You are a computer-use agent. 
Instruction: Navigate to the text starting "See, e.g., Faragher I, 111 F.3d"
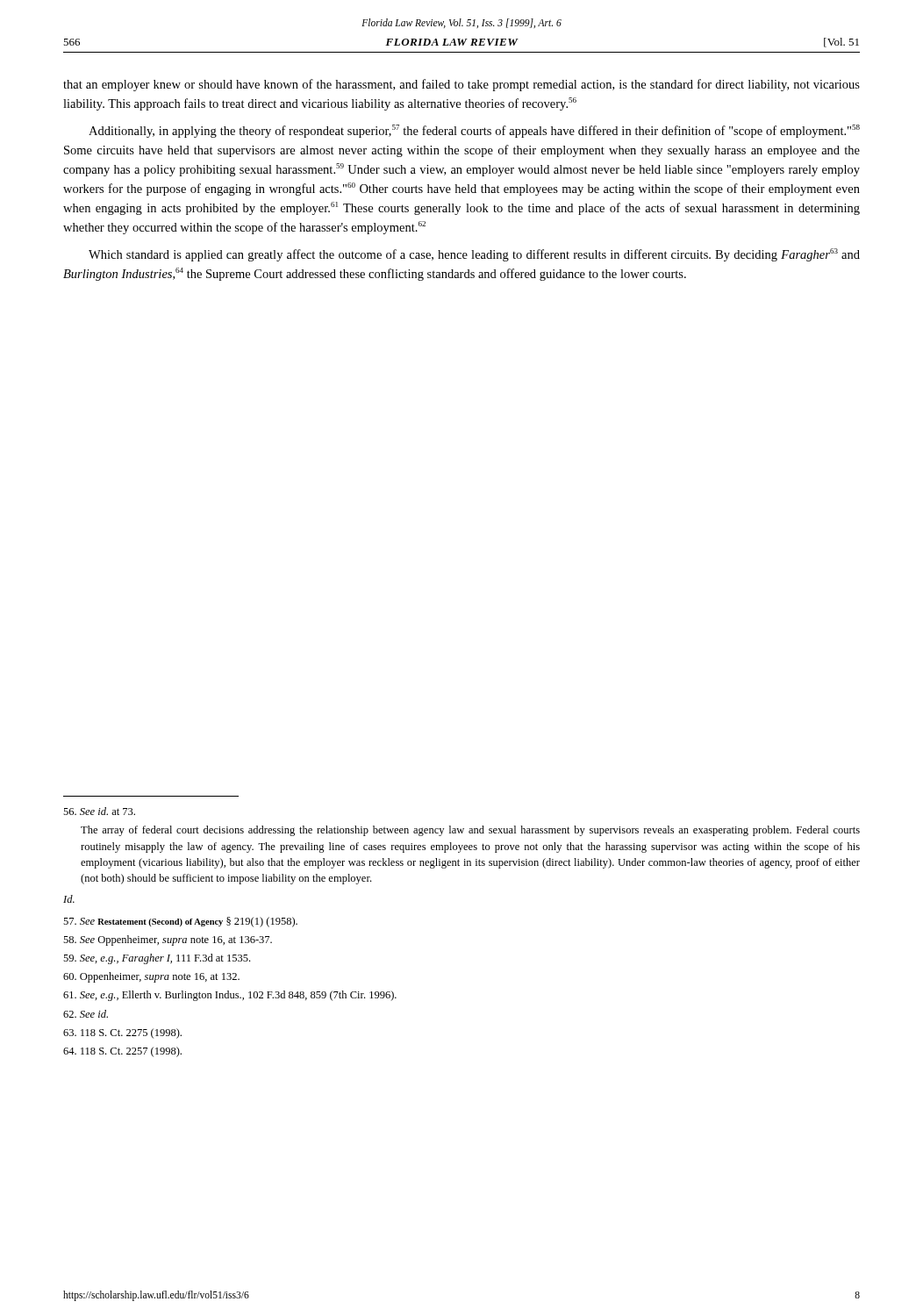coord(157,958)
